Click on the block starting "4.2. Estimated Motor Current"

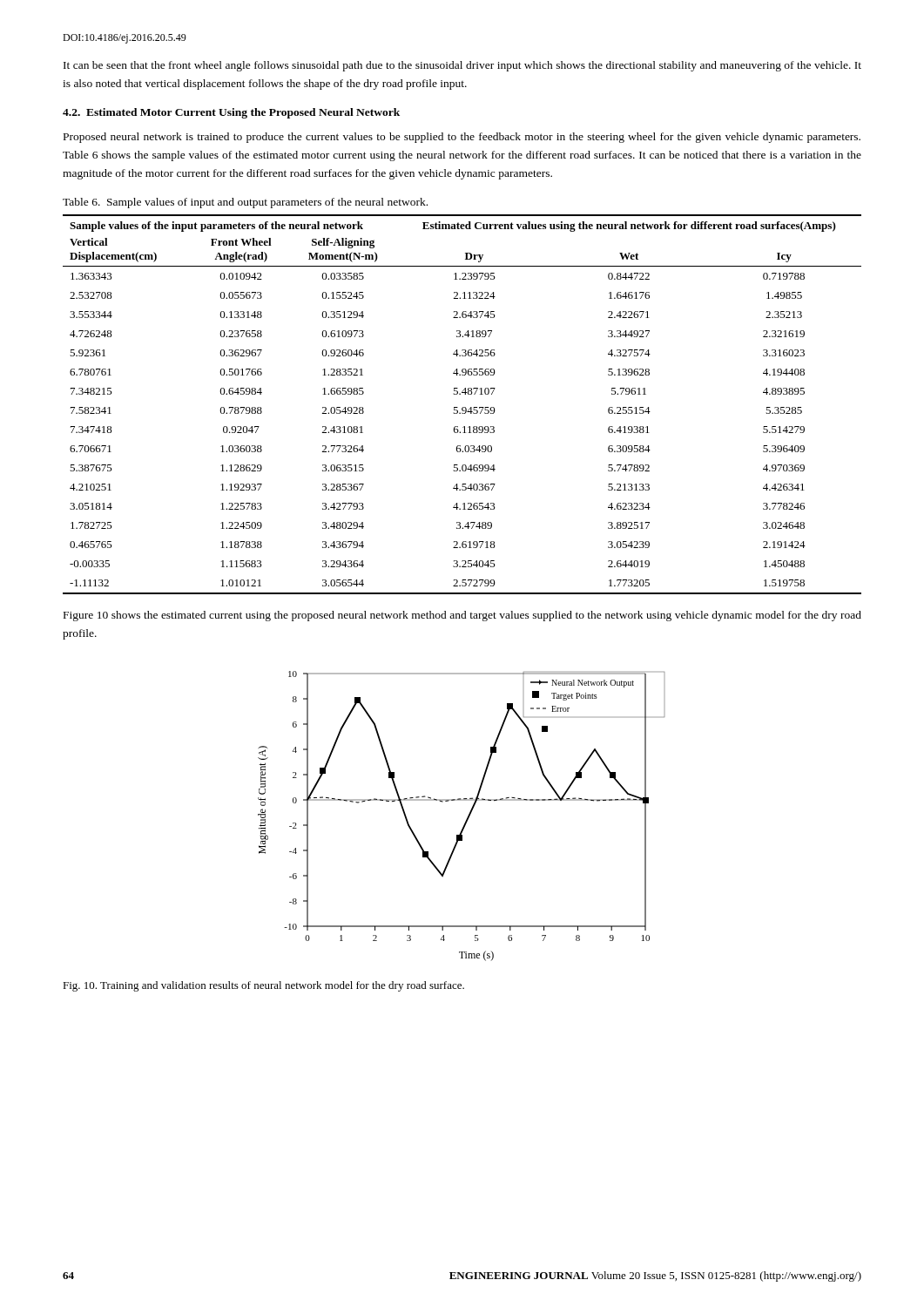coord(231,112)
